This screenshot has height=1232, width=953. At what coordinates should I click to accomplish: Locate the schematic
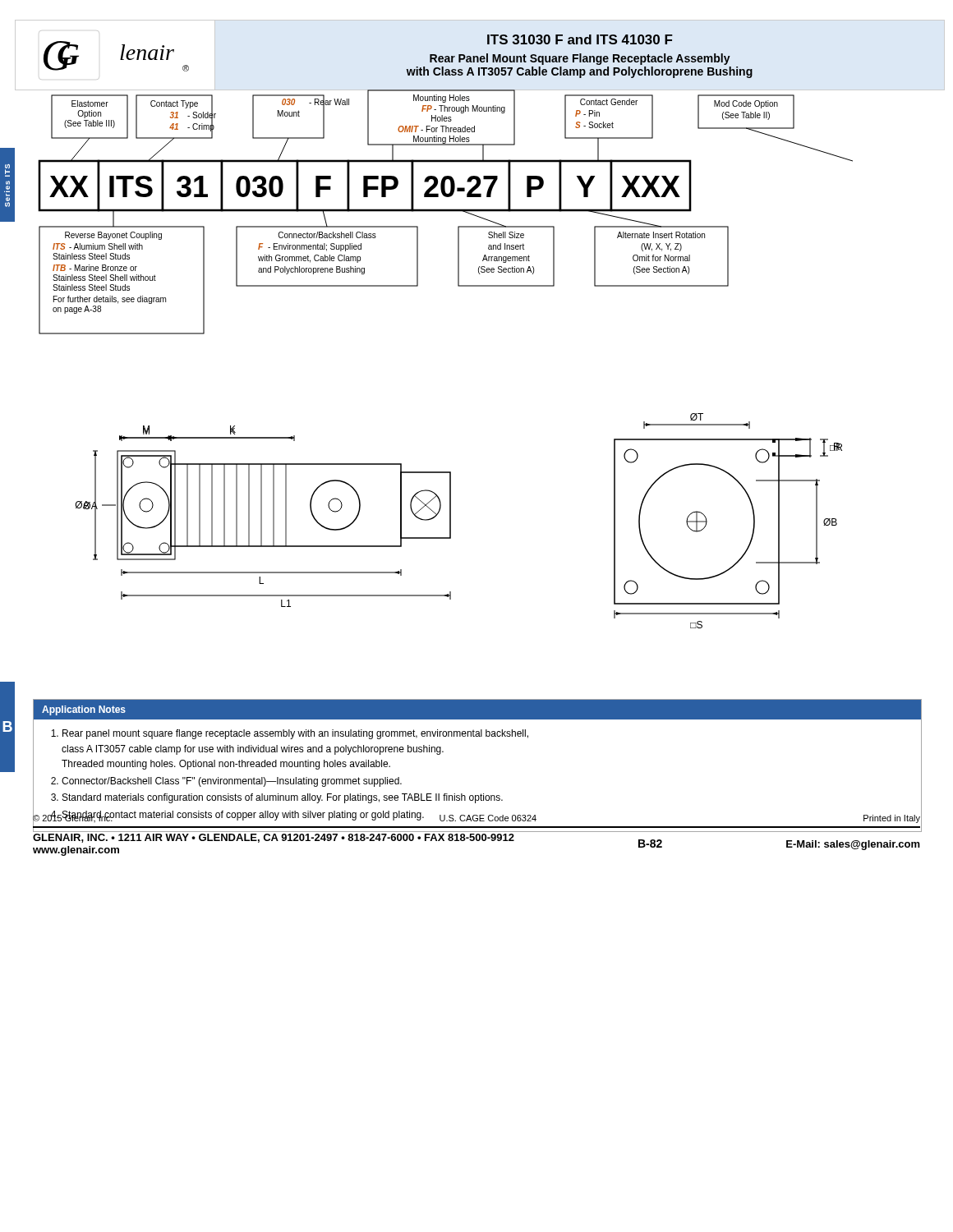pyautogui.click(x=476, y=222)
